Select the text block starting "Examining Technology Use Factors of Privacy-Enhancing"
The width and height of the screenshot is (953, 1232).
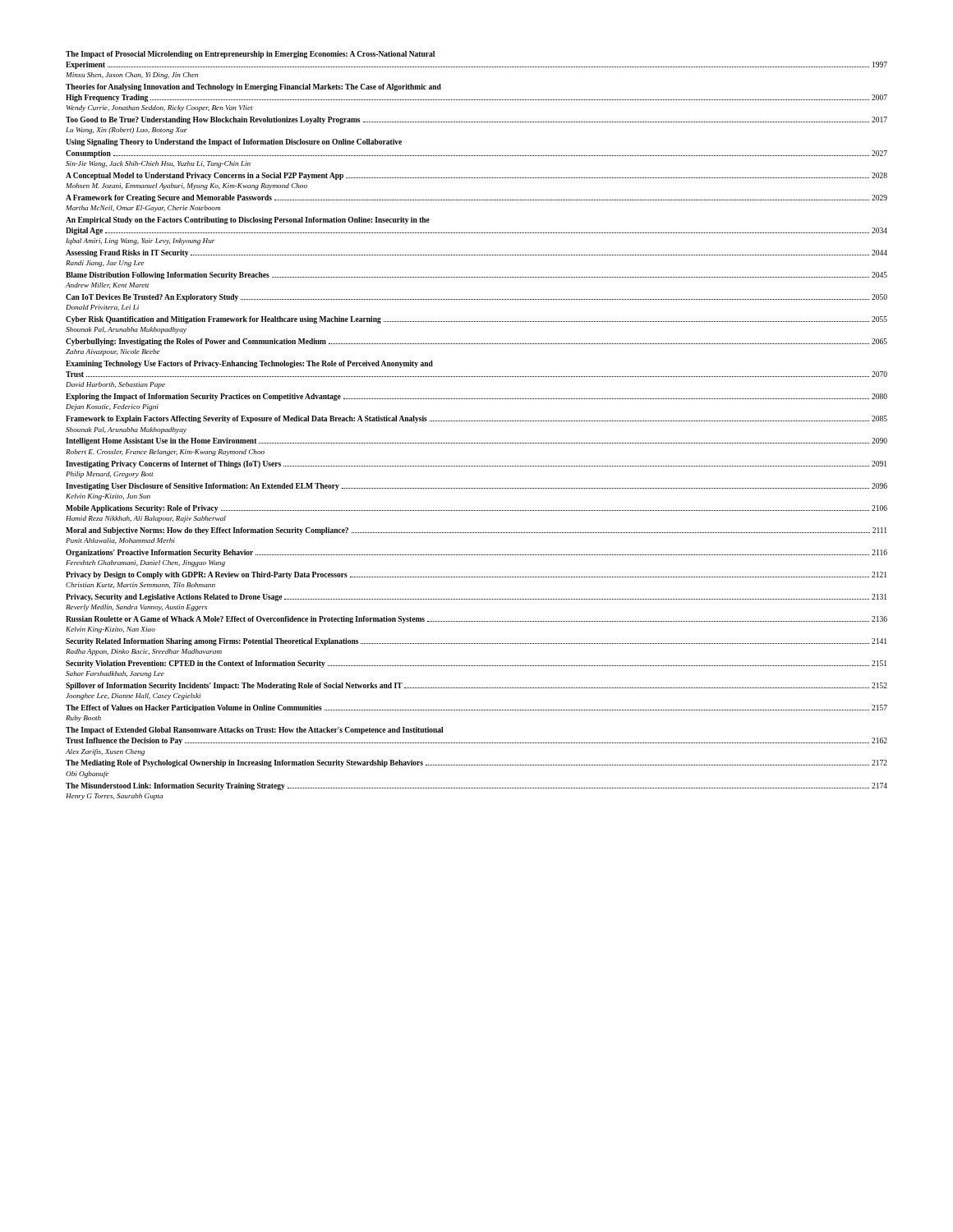pyautogui.click(x=476, y=375)
